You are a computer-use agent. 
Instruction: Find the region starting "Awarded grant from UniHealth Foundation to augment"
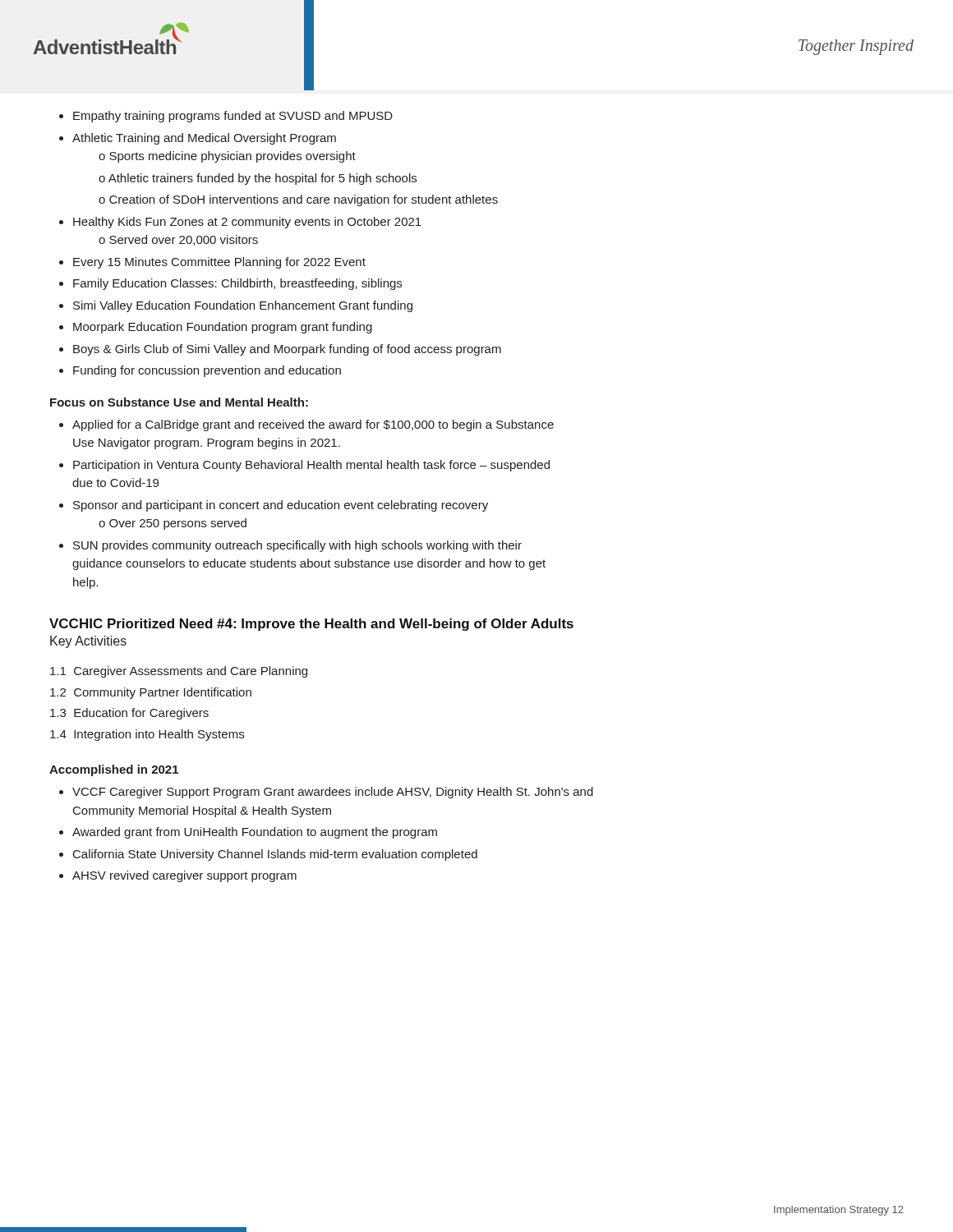coord(255,832)
